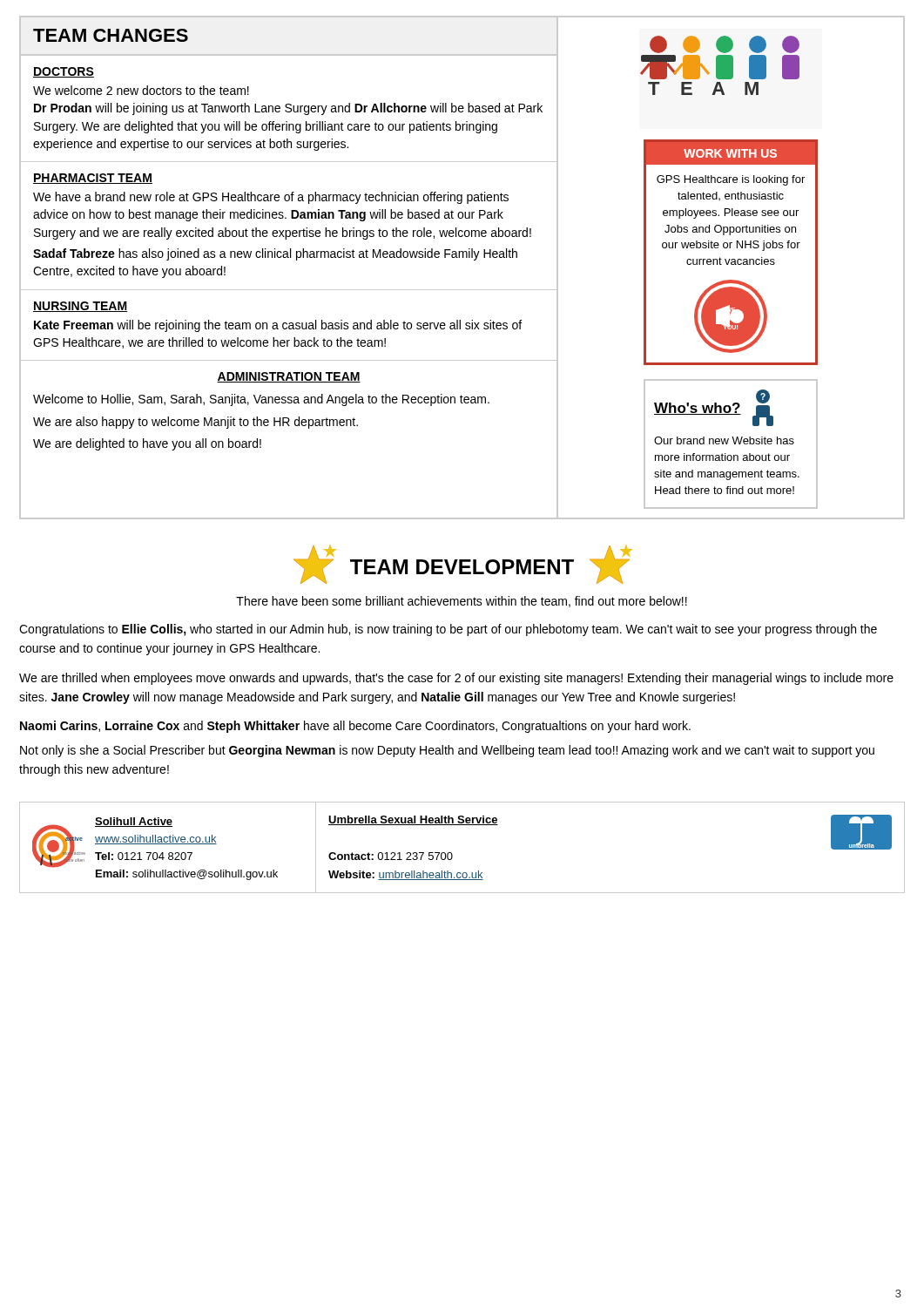Navigate to the passage starting "DOCTORS We welcome 2 new doctors to the"
This screenshot has width=924, height=1307.
pyautogui.click(x=289, y=109)
